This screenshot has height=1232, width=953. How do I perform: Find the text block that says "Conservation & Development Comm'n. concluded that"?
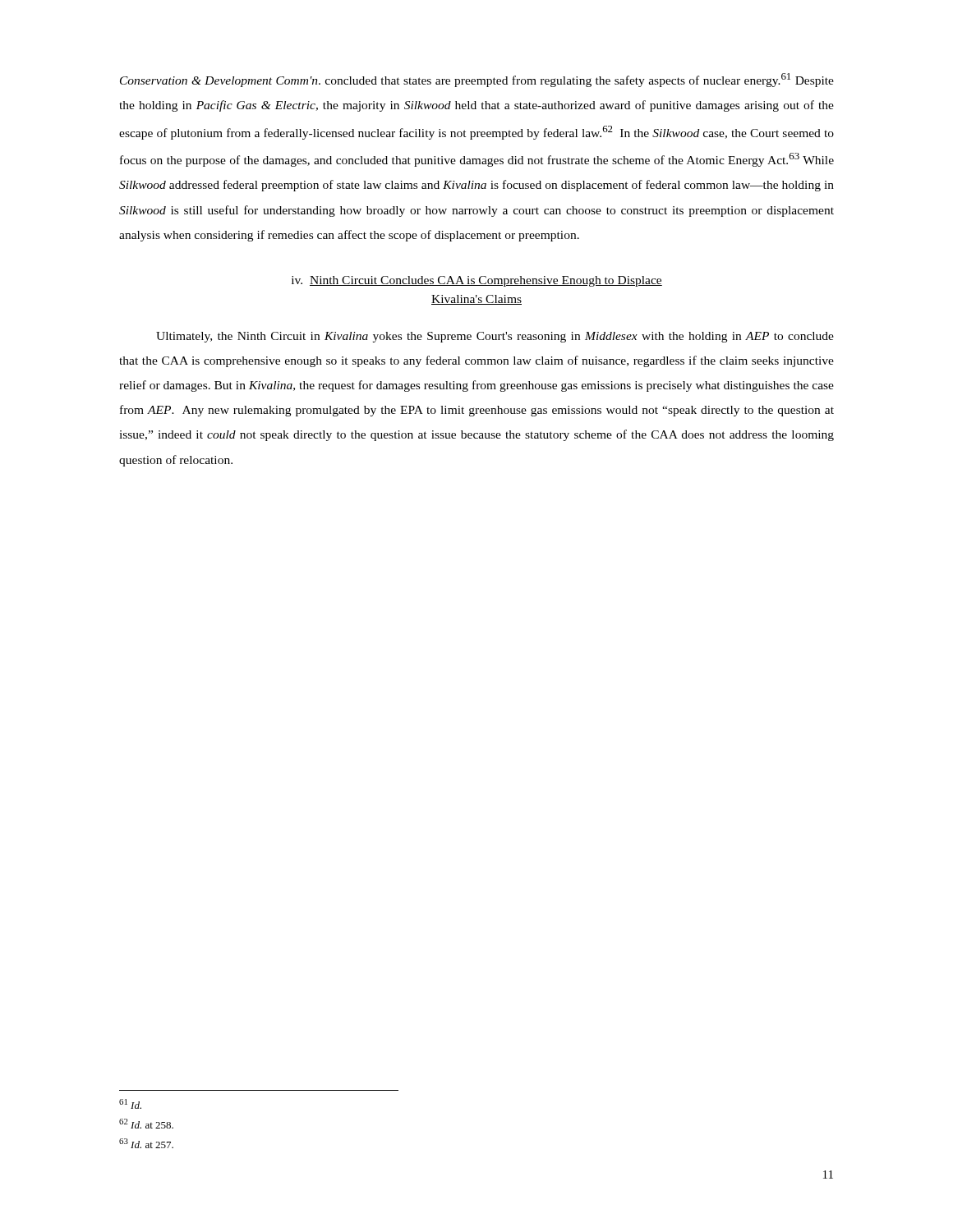[476, 156]
